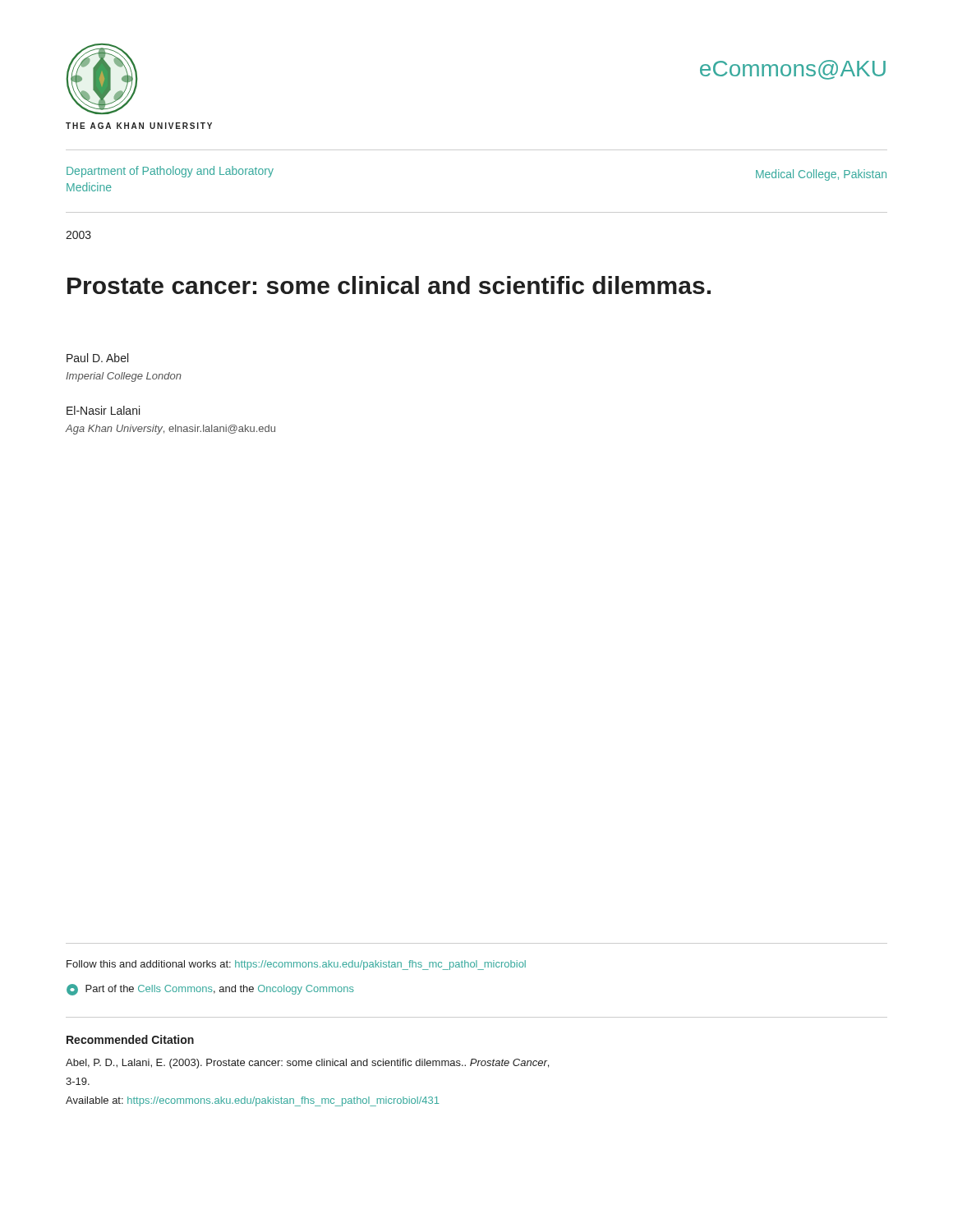953x1232 pixels.
Task: Select the text with the text "El-Nasir Lalani"
Action: [x=103, y=411]
